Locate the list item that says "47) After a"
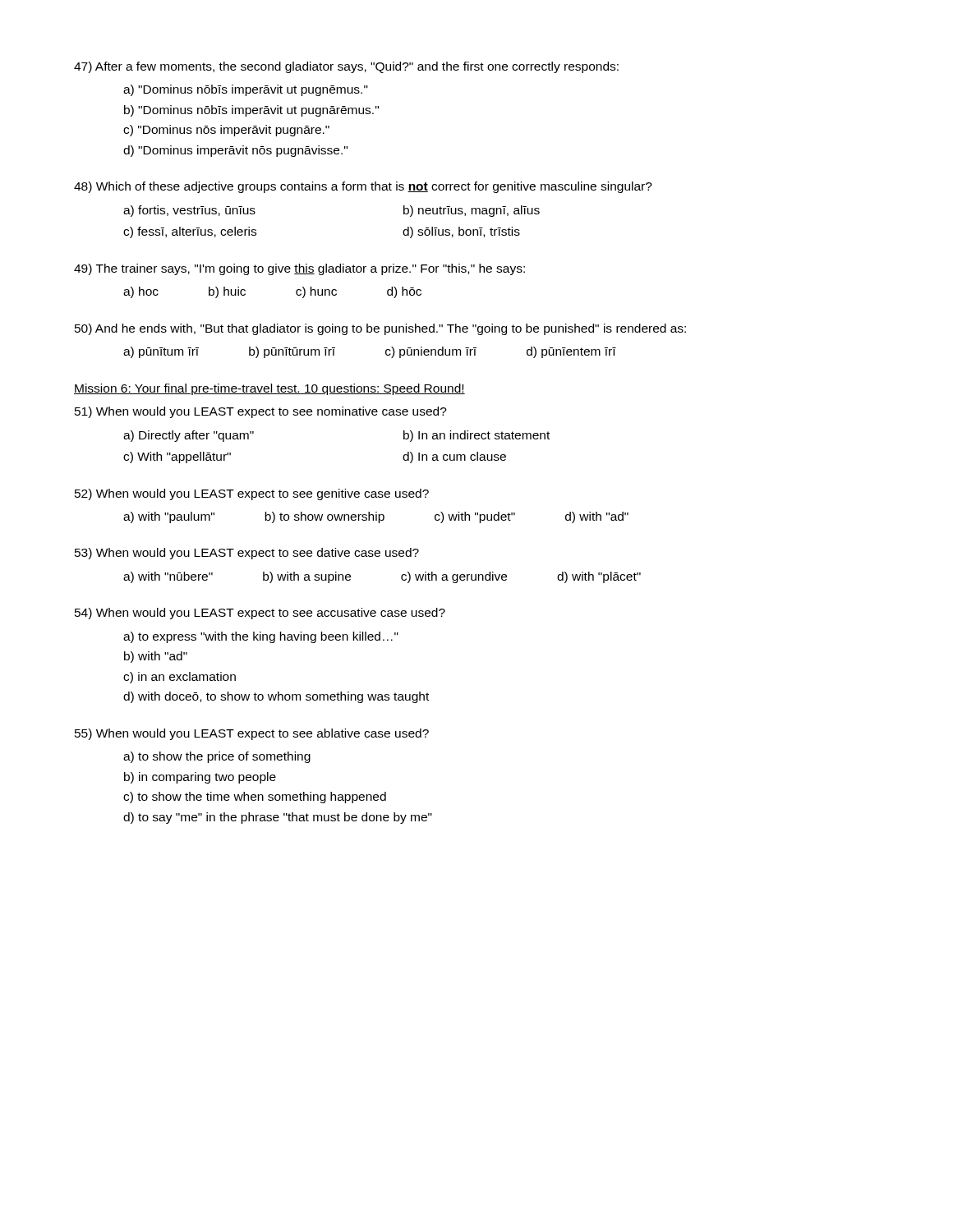The height and width of the screenshot is (1232, 953). 346,67
